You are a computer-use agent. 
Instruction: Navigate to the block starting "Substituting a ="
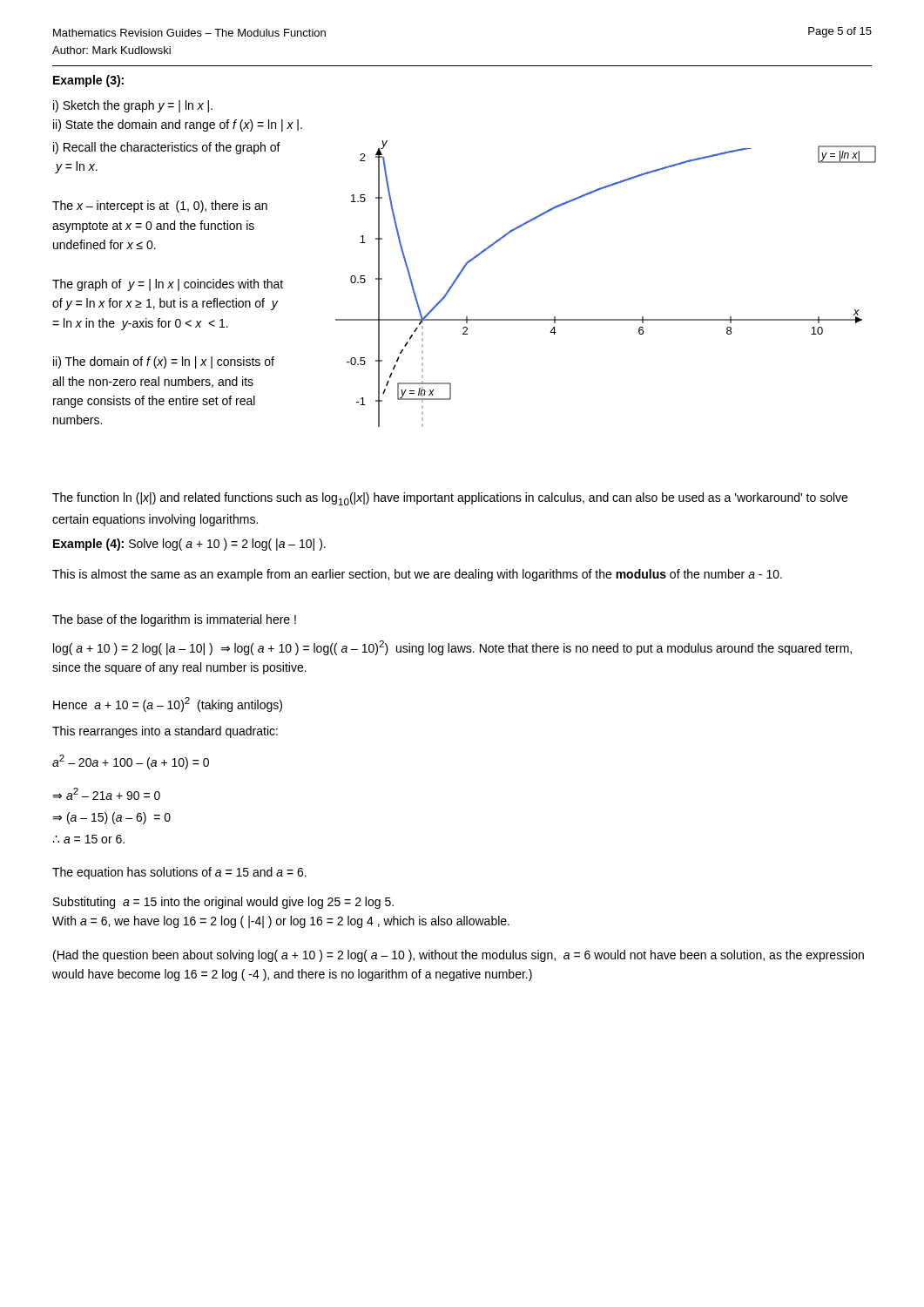point(281,912)
